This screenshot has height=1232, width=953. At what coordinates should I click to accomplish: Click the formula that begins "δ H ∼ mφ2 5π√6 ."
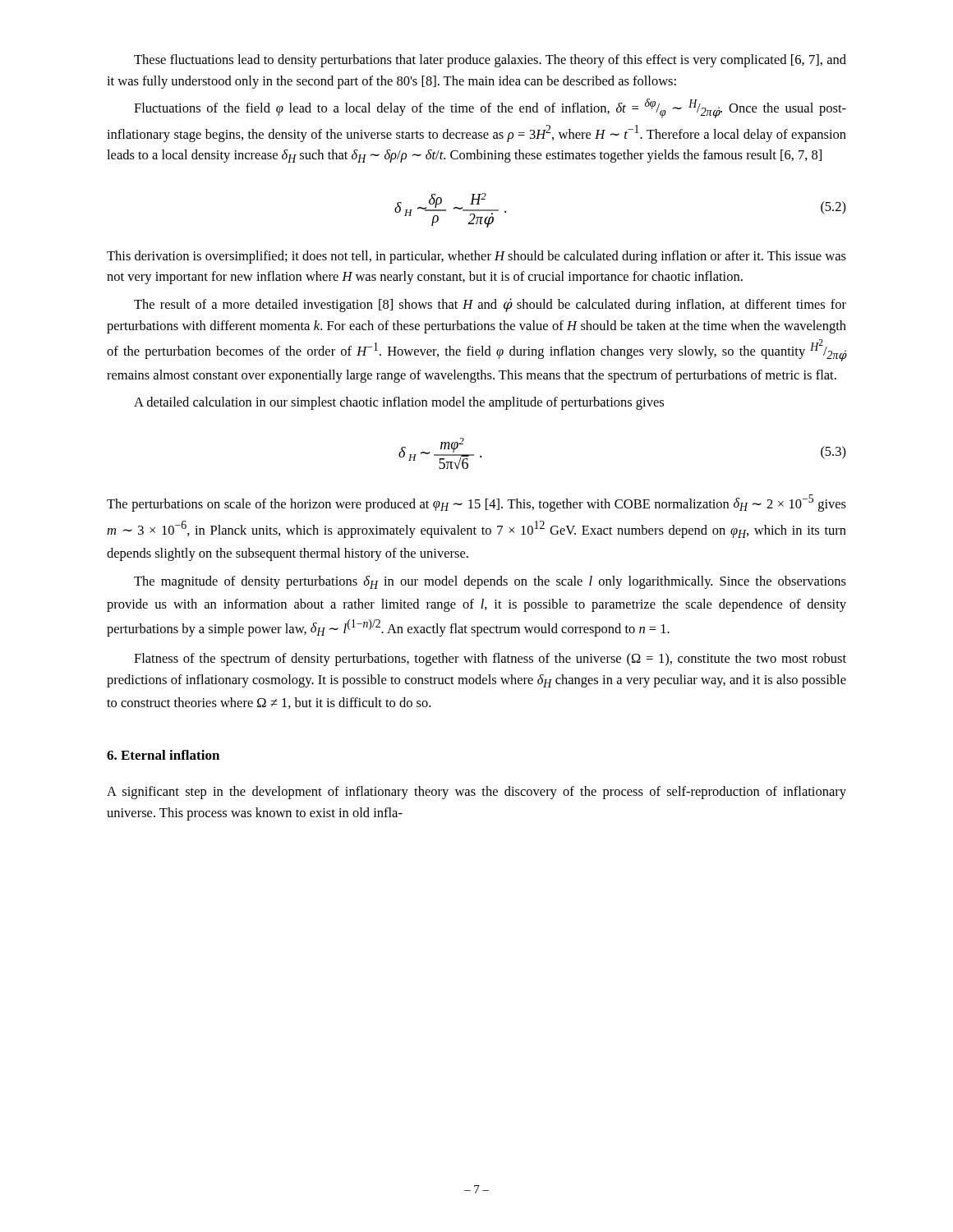[x=476, y=452]
